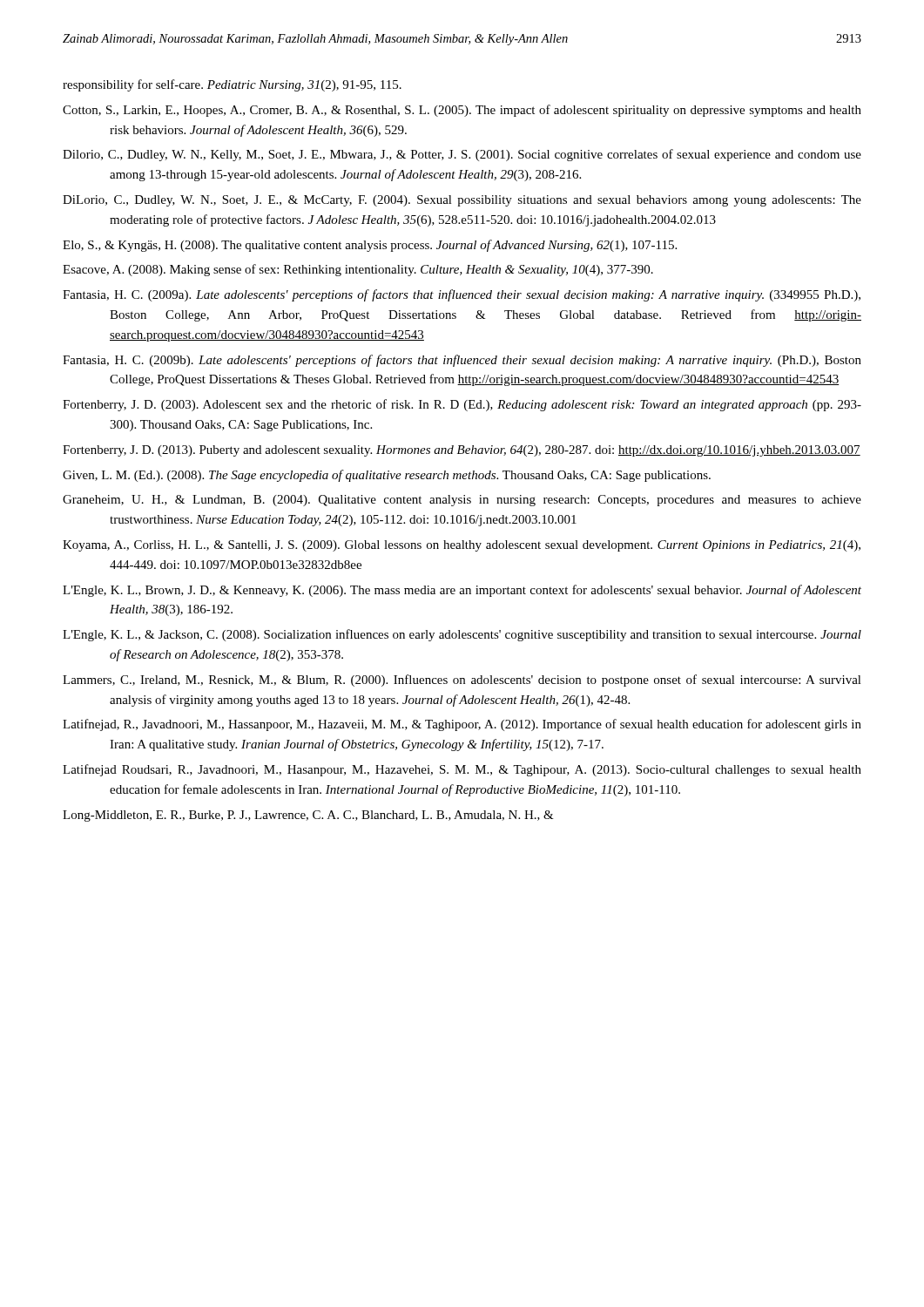The height and width of the screenshot is (1307, 924).
Task: Find the list item containing "Graneheim, U. H., & Lundman,"
Action: pyautogui.click(x=462, y=510)
